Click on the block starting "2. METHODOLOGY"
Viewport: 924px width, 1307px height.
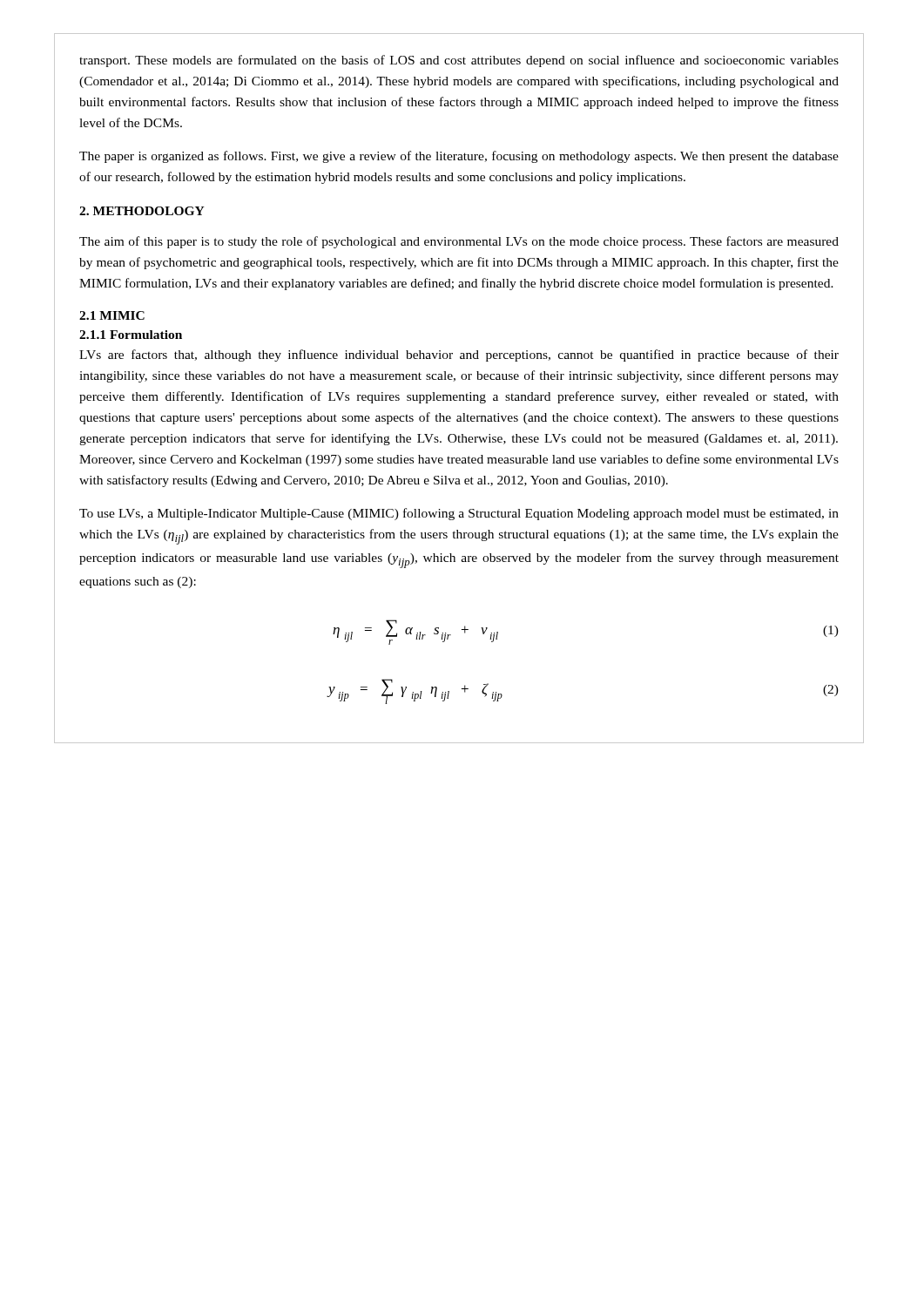click(x=142, y=210)
